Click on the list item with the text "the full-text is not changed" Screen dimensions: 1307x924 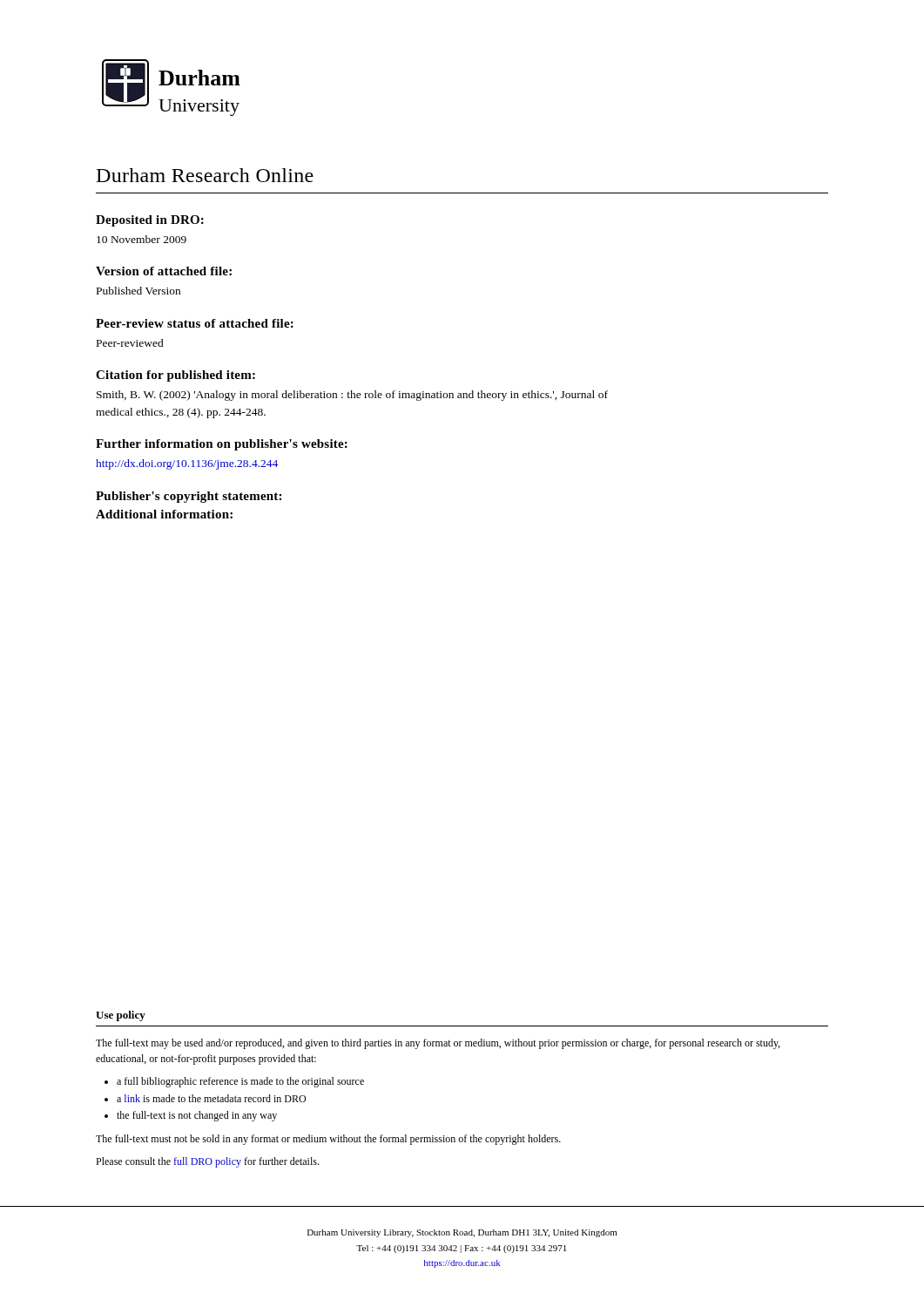point(197,1115)
